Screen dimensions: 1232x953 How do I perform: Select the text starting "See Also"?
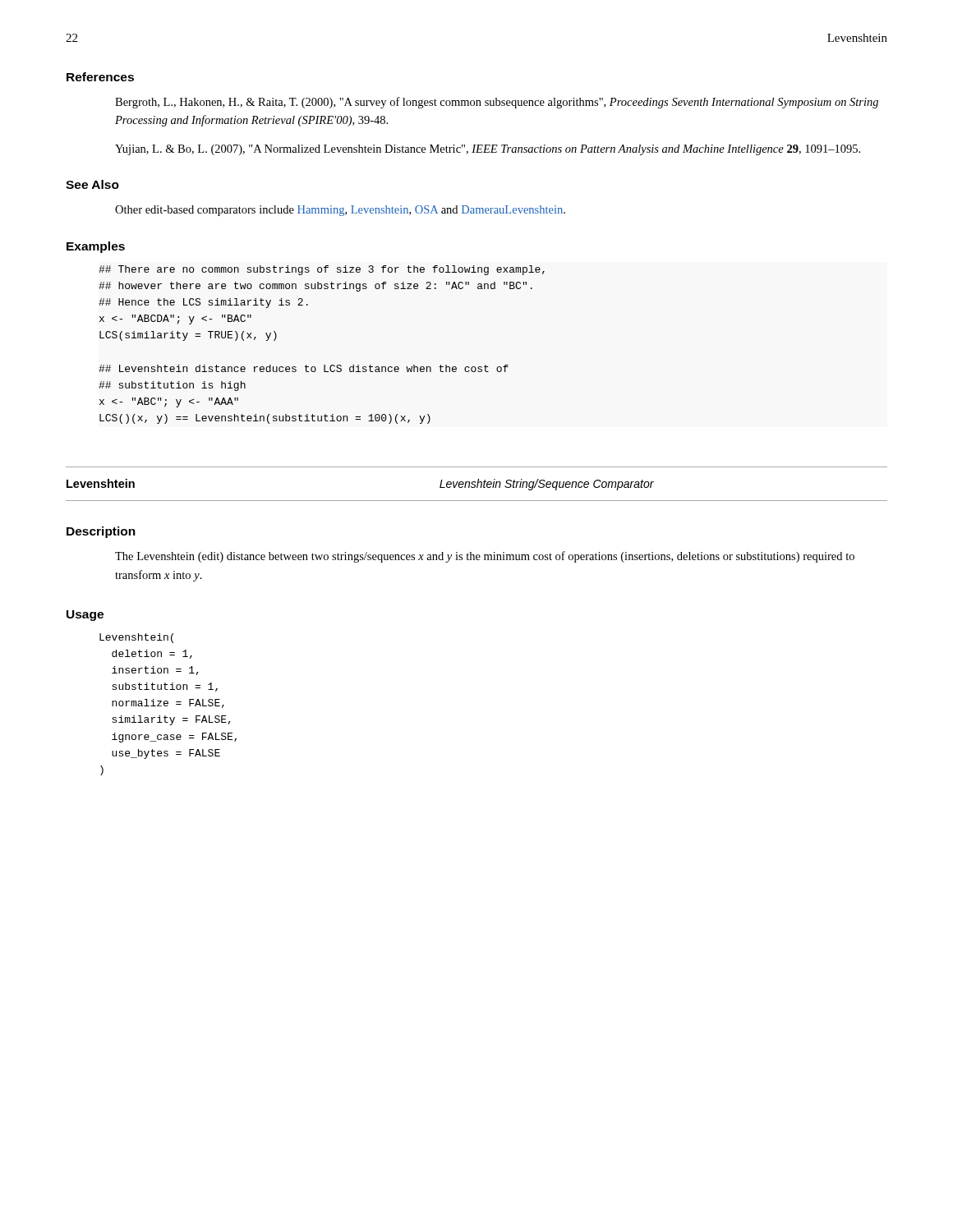(x=92, y=185)
